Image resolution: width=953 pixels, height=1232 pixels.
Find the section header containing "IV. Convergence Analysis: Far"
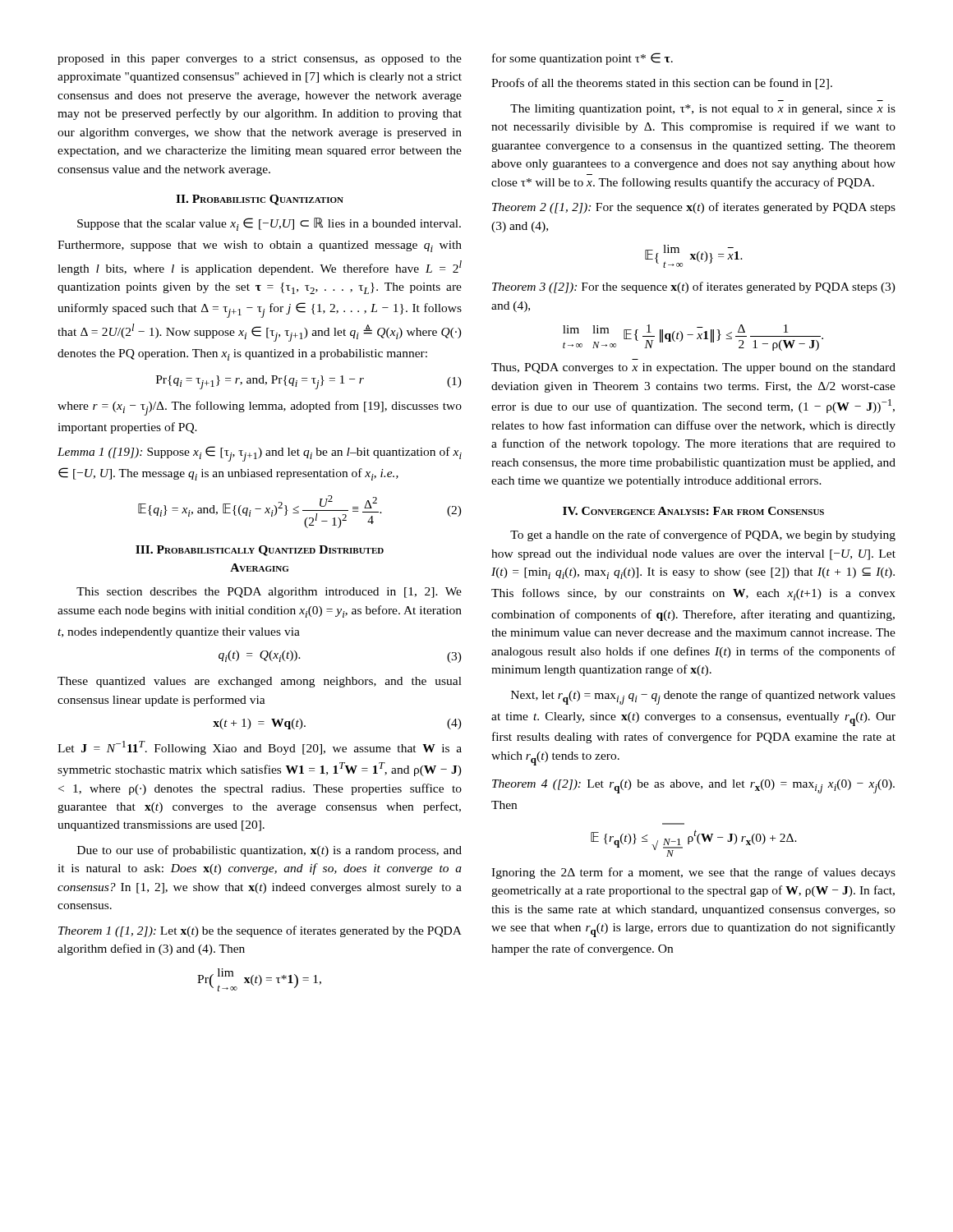pyautogui.click(x=693, y=510)
